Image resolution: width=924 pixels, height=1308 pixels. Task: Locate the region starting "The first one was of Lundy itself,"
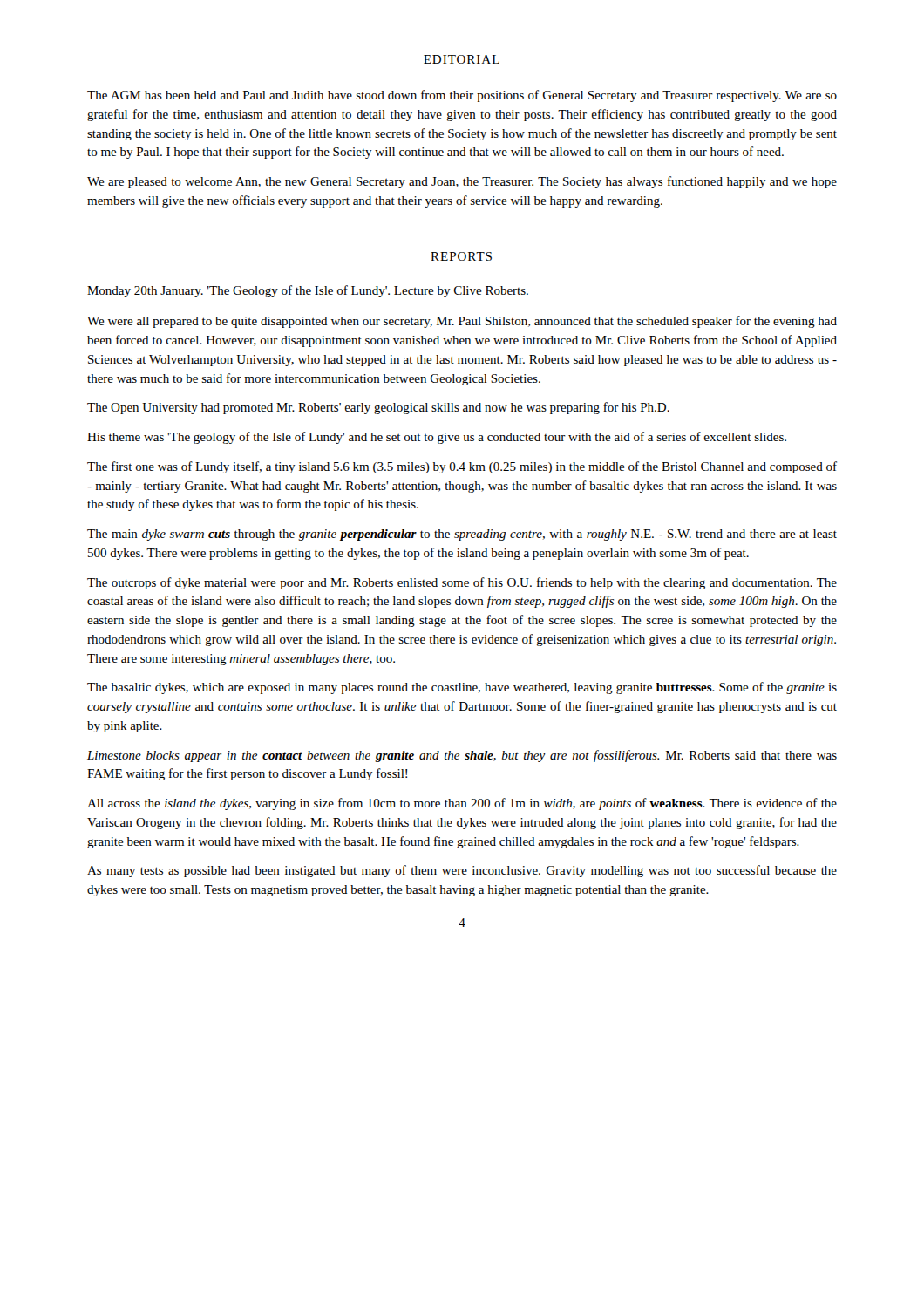pos(462,486)
